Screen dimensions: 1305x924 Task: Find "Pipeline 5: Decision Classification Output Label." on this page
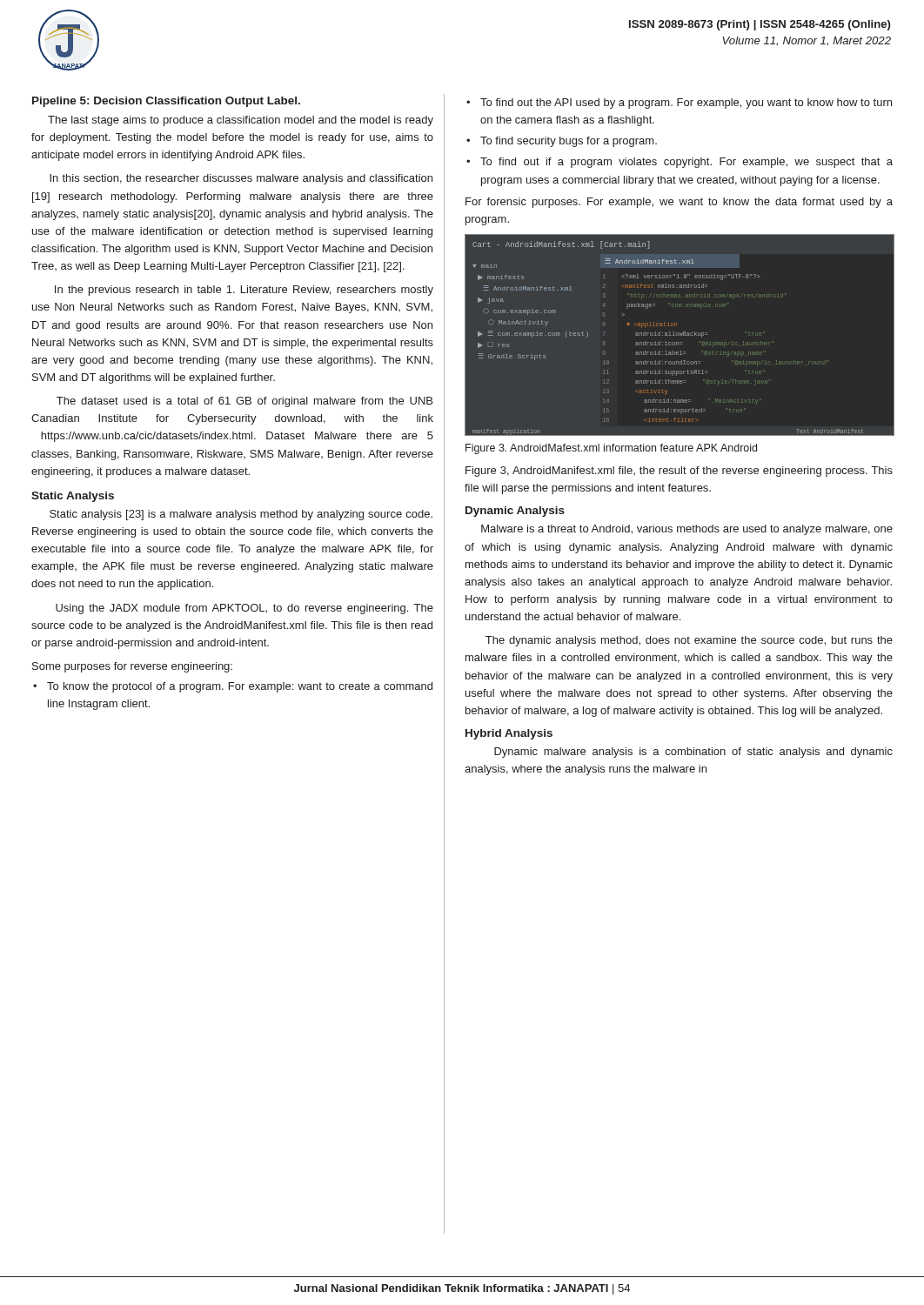tap(166, 100)
